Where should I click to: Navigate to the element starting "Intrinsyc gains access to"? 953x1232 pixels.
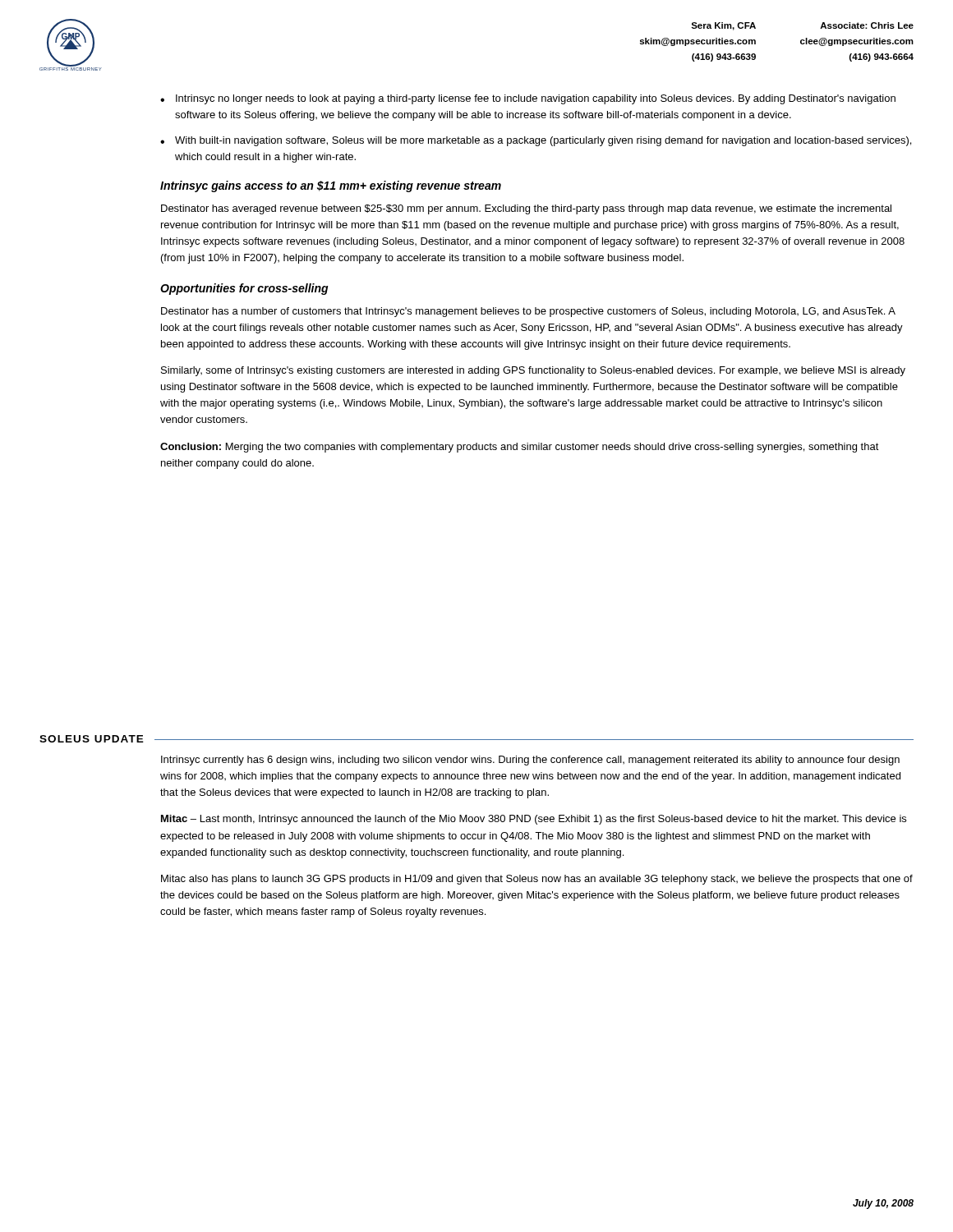pyautogui.click(x=331, y=186)
